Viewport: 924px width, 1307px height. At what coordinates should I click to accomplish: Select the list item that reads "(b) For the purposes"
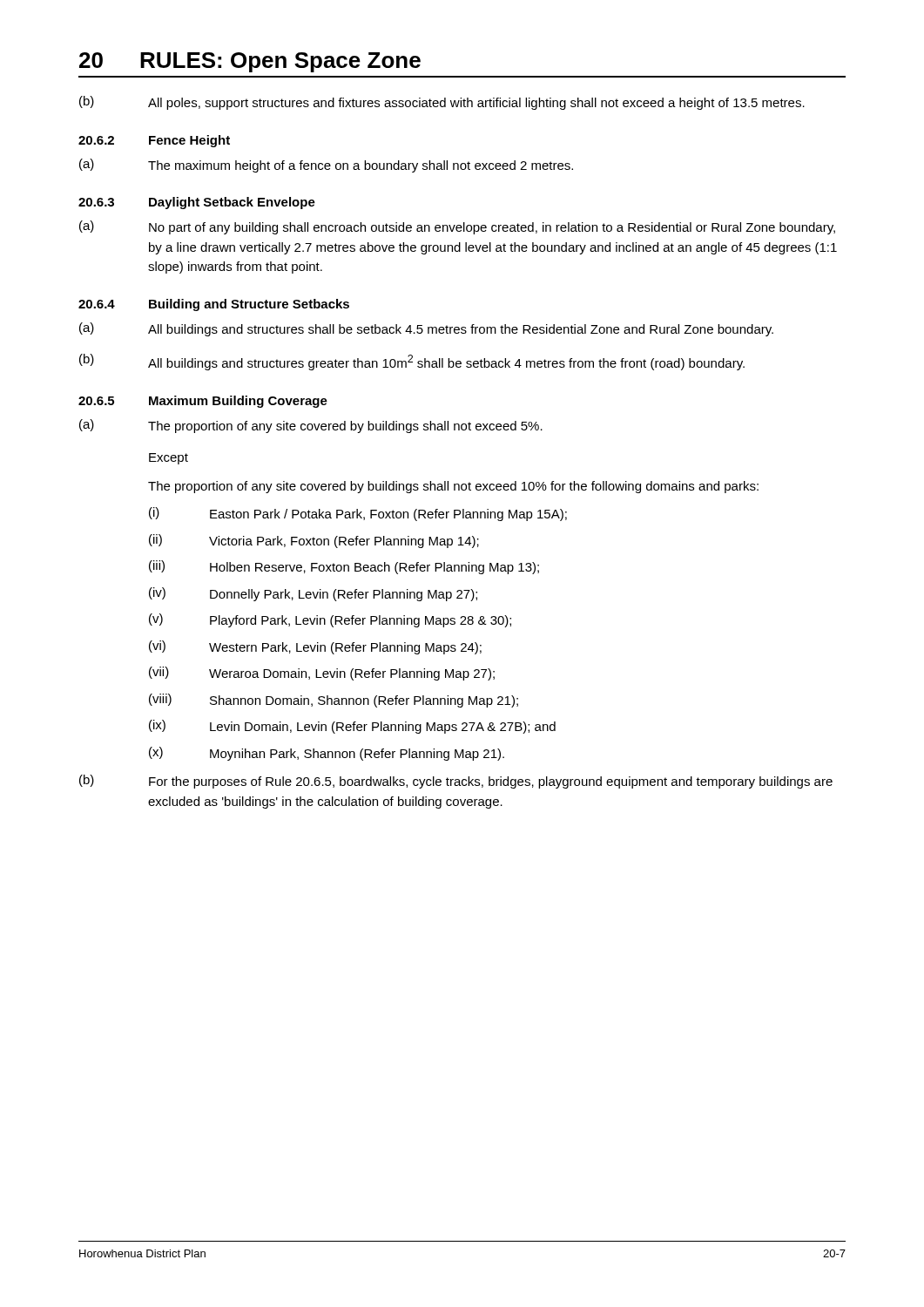point(462,792)
